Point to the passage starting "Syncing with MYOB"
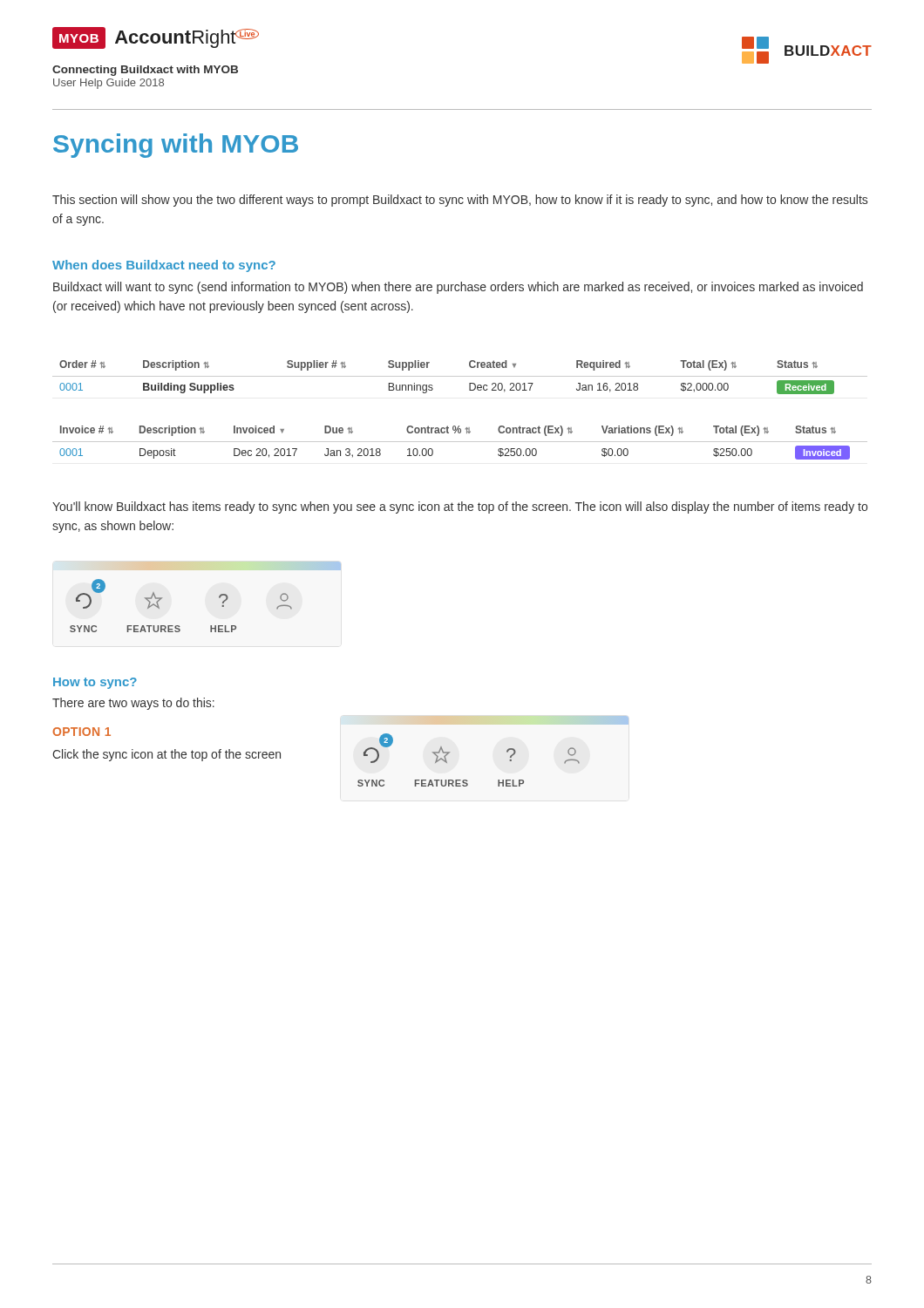Screen dimensions: 1308x924 [176, 143]
